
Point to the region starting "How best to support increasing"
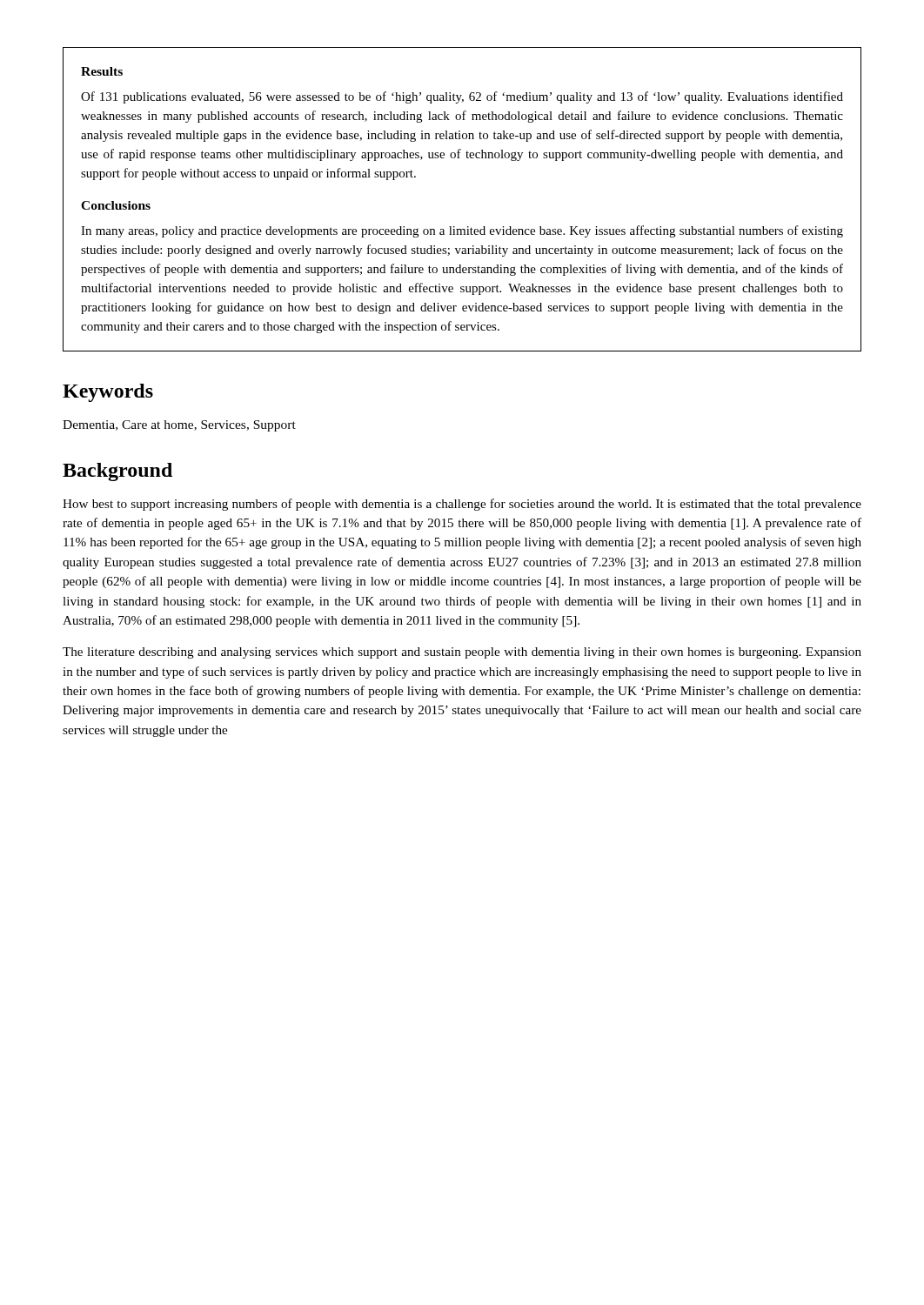(462, 561)
